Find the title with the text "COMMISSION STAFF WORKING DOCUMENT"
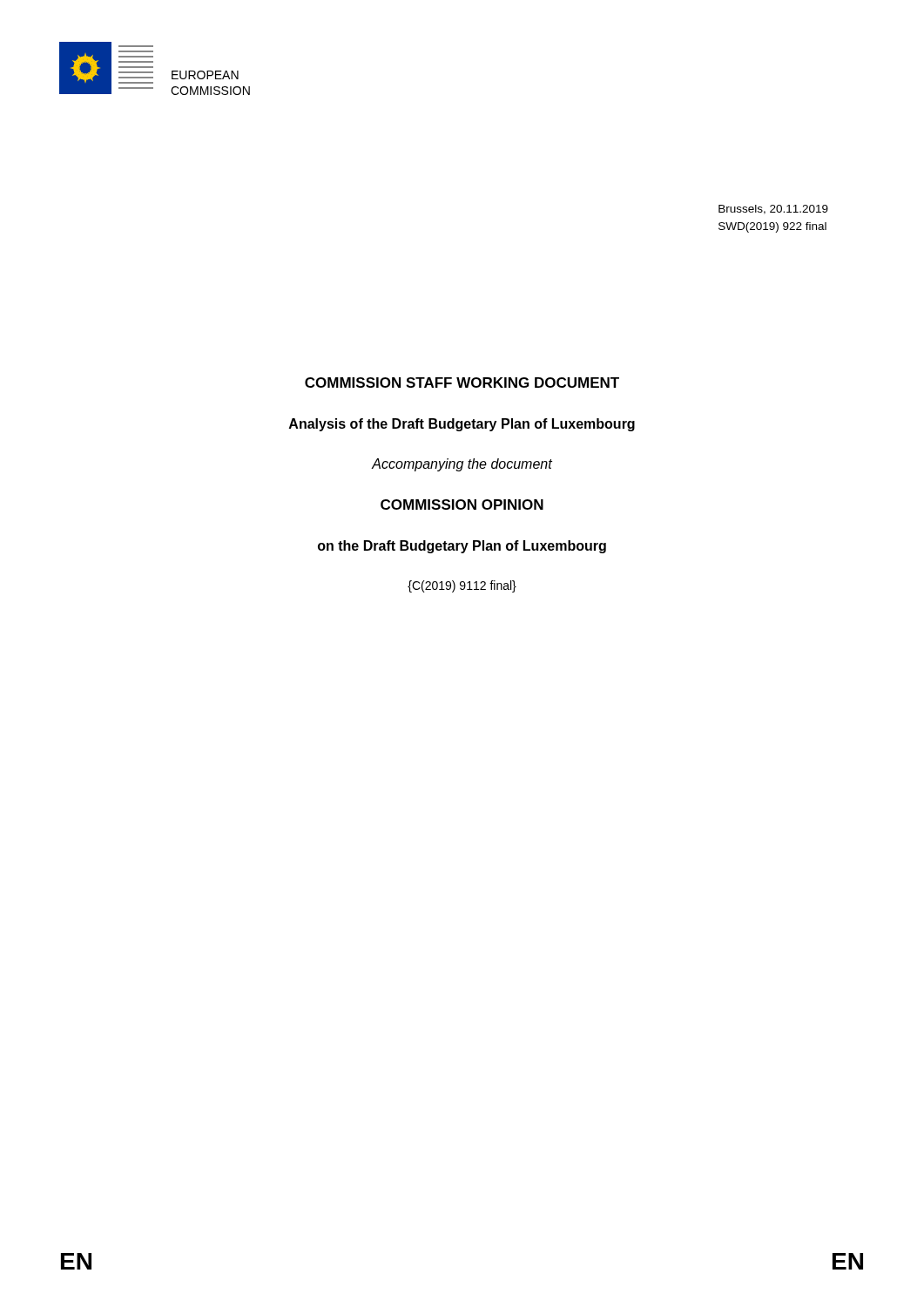The height and width of the screenshot is (1307, 924). [x=462, y=383]
